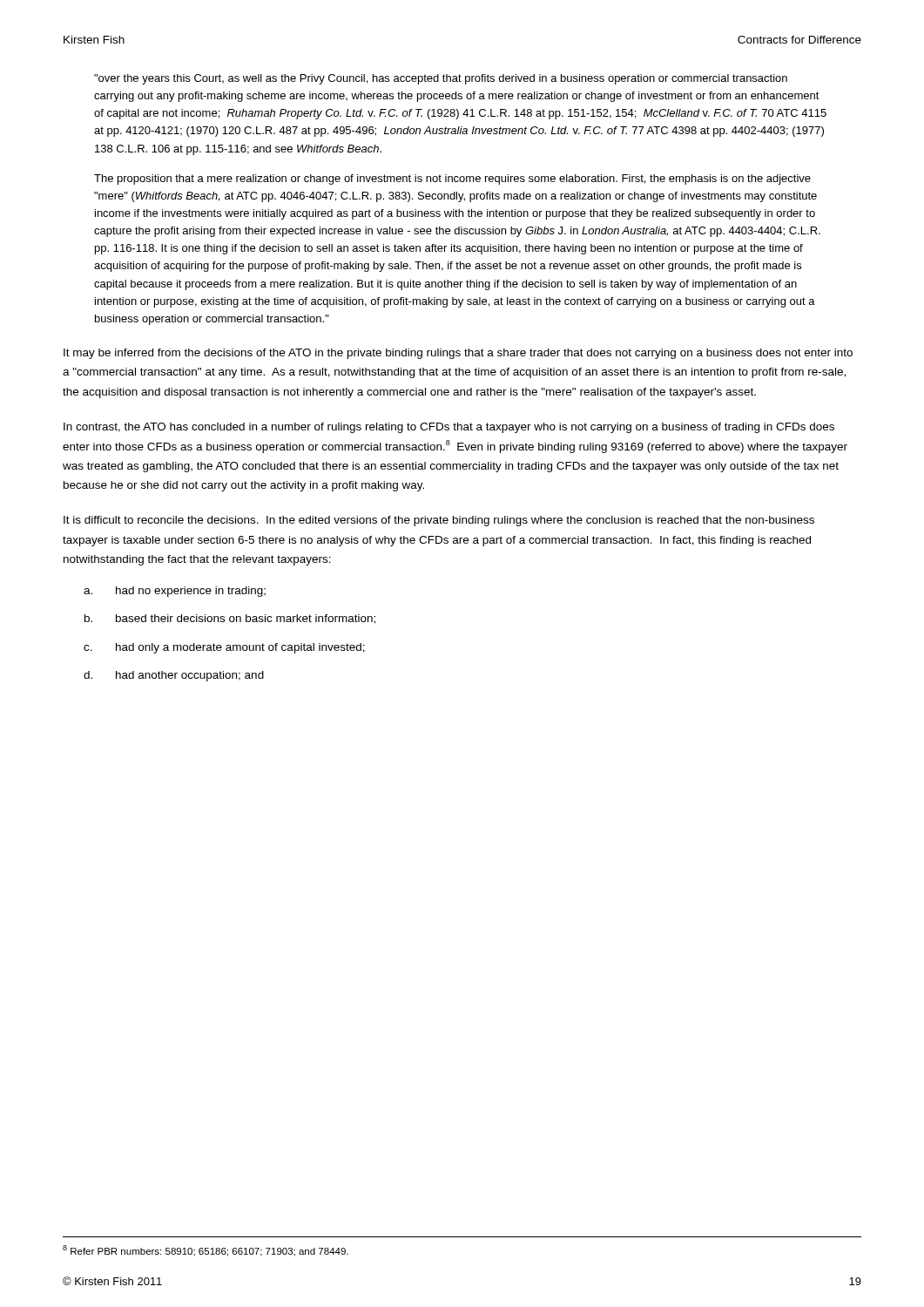The image size is (924, 1307).
Task: Click on the region starting "In contrast, the ATO has"
Action: pyautogui.click(x=455, y=456)
